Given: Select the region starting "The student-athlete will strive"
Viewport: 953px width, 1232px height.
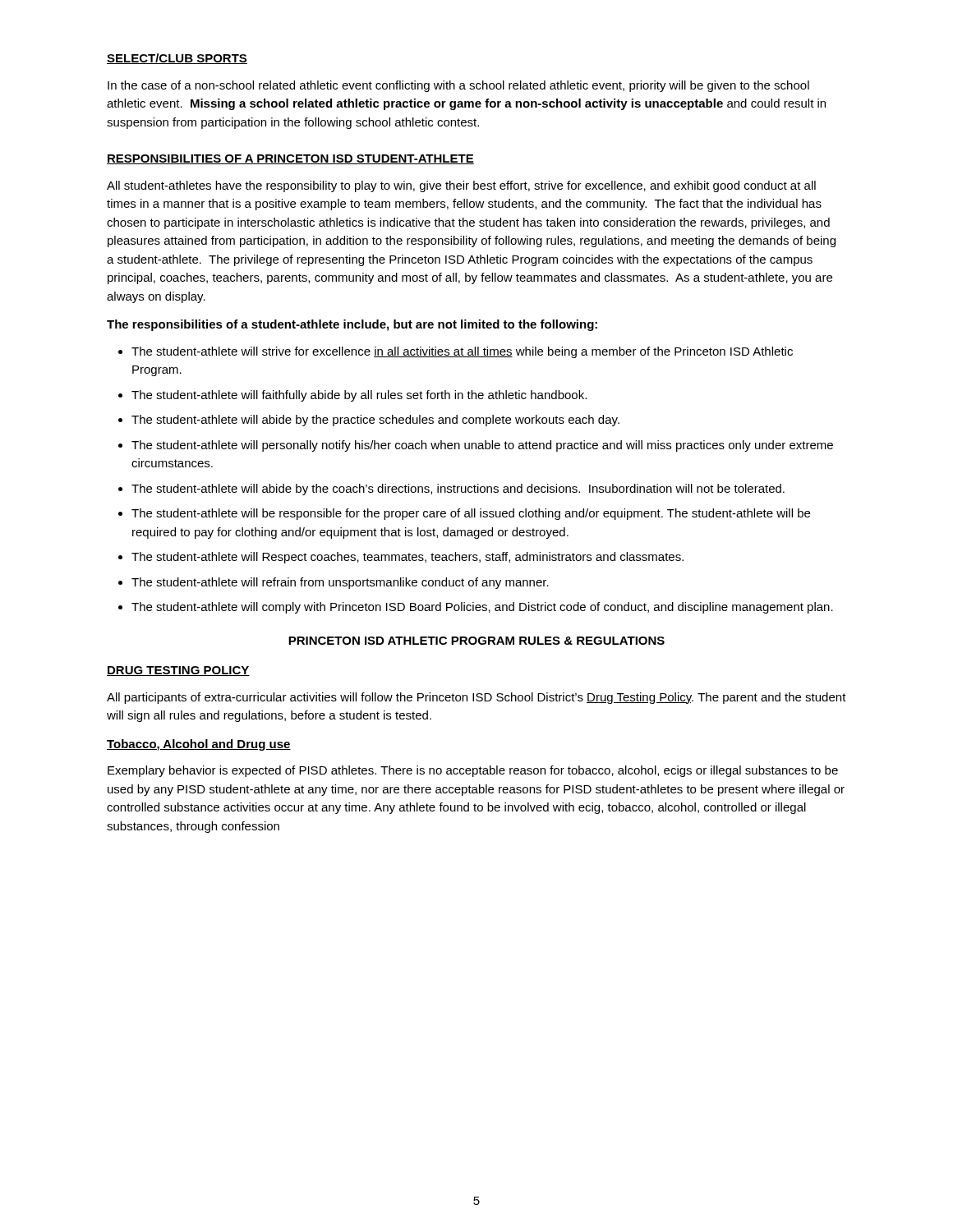Looking at the screenshot, I should [x=489, y=361].
